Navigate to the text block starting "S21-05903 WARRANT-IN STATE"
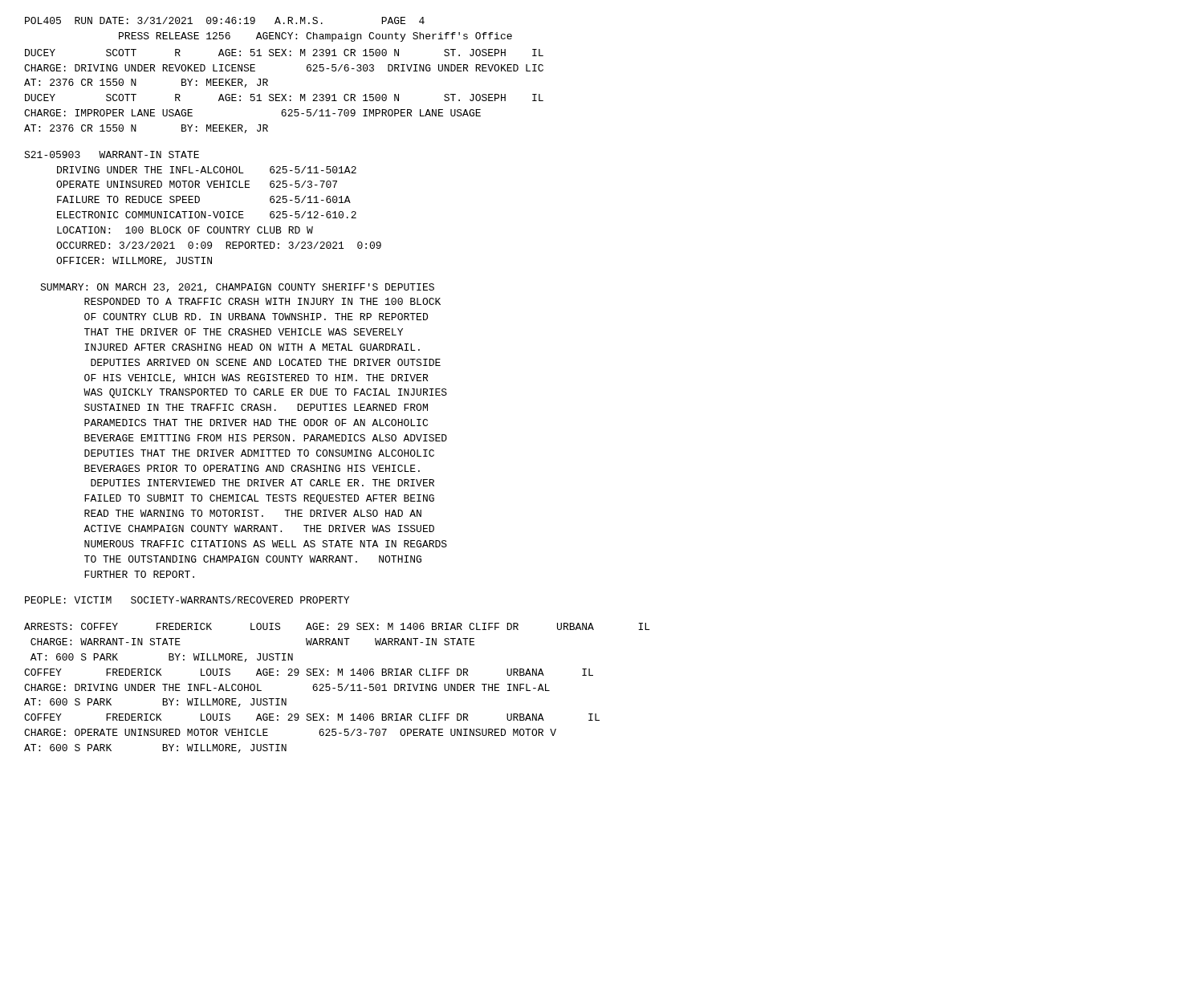This screenshot has height=1004, width=1204. coord(112,155)
